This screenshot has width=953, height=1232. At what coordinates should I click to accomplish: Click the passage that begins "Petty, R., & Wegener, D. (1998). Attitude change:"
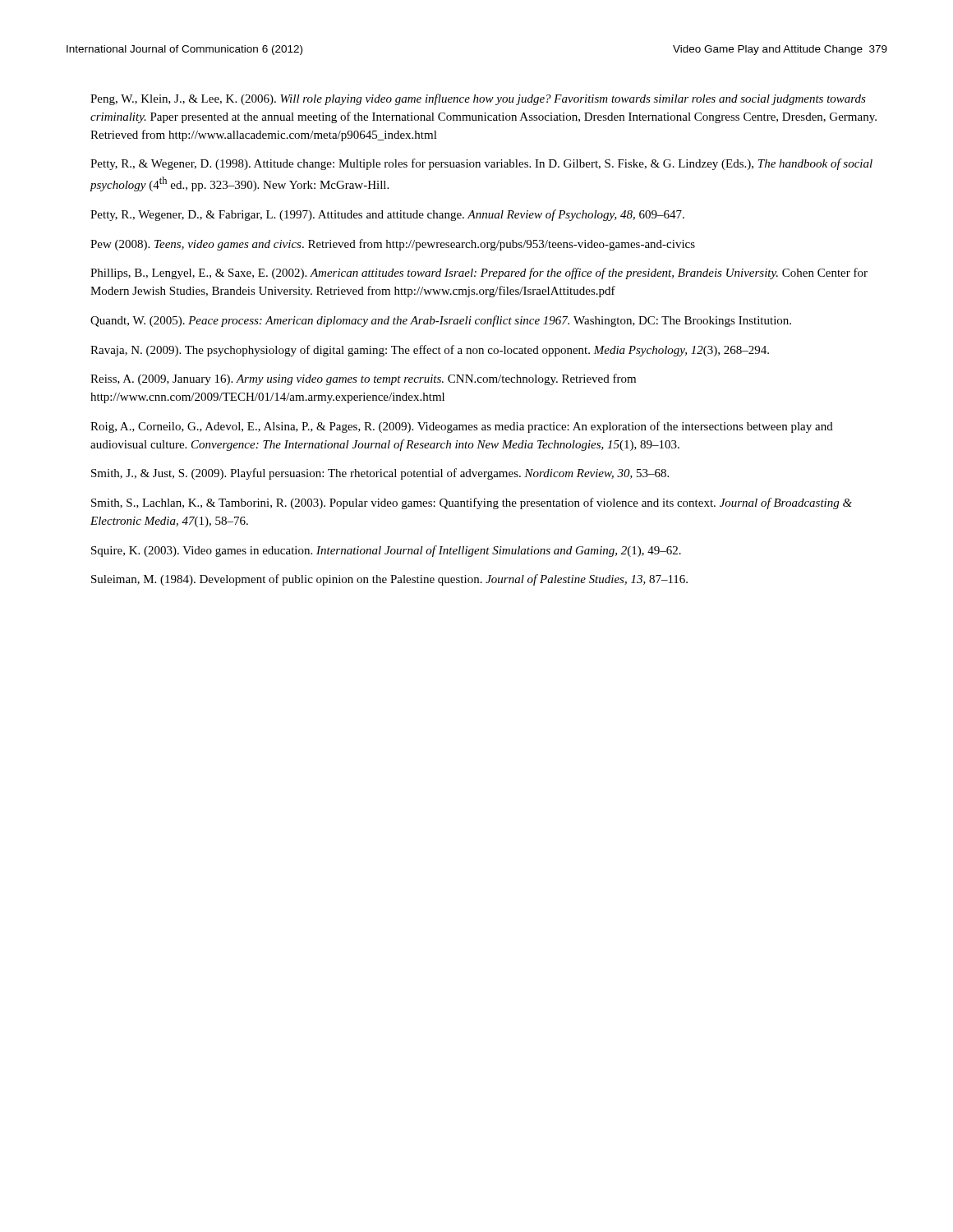[x=476, y=175]
